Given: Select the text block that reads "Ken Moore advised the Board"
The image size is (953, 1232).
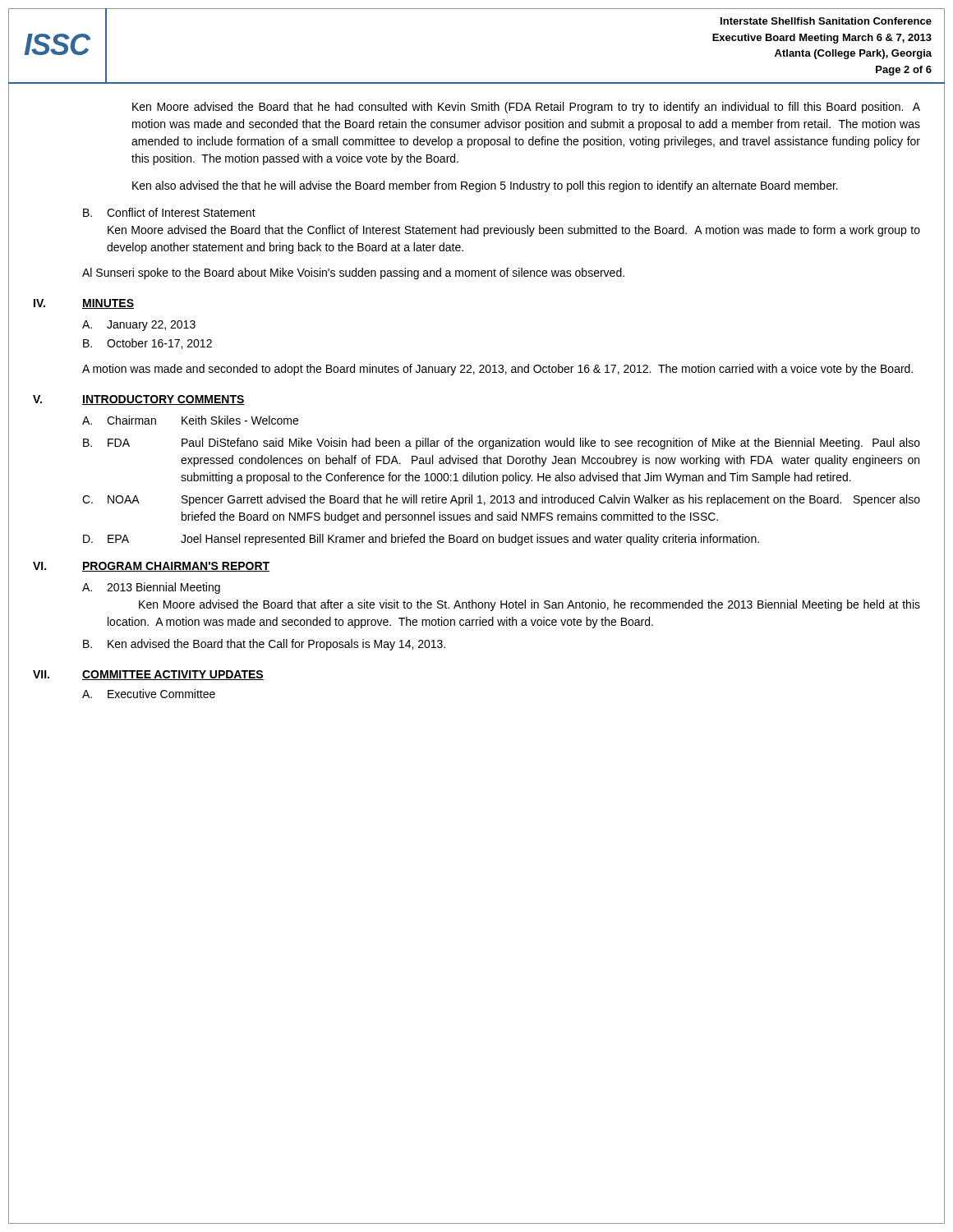Looking at the screenshot, I should (x=526, y=133).
